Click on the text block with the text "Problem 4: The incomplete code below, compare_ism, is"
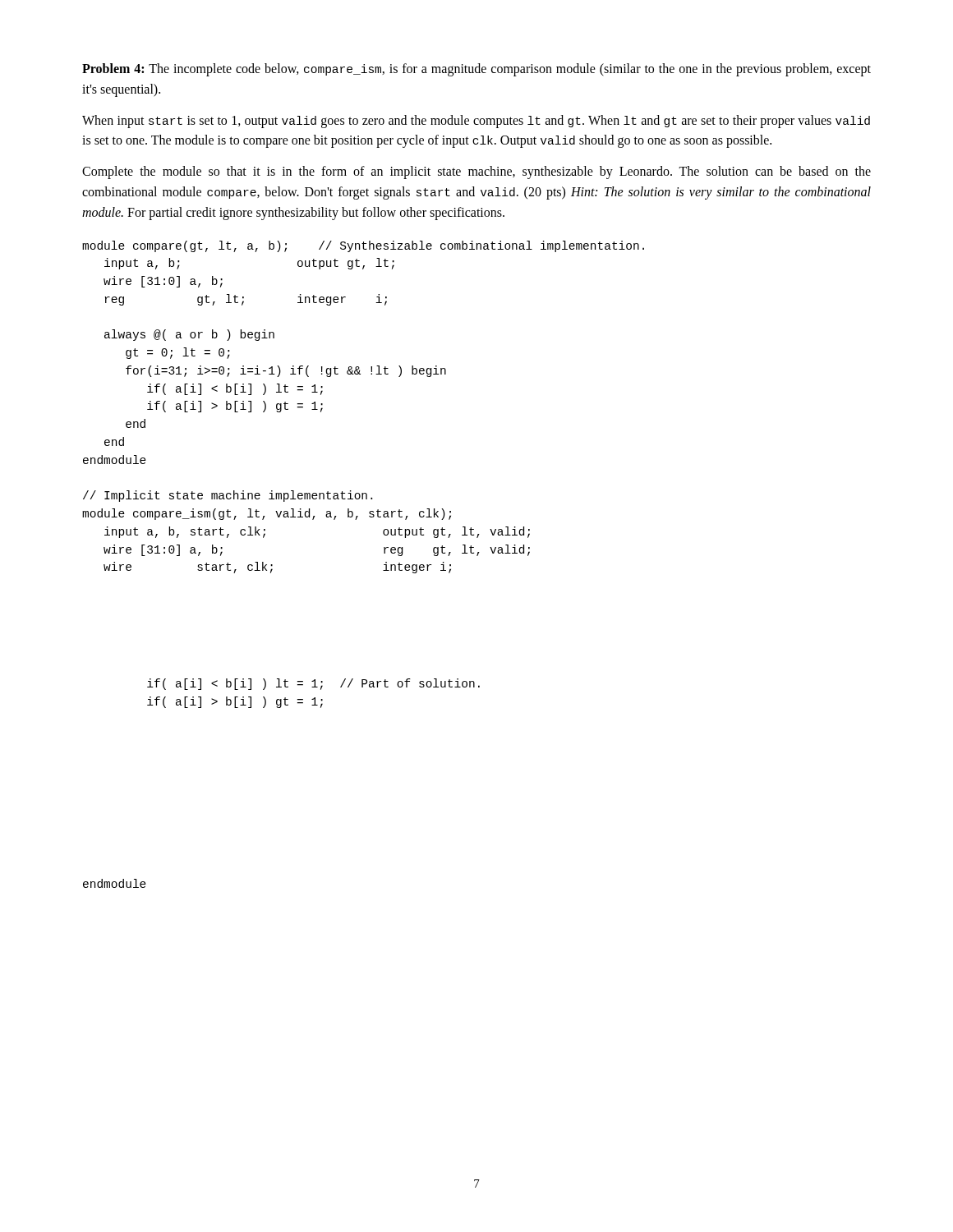 (x=476, y=79)
